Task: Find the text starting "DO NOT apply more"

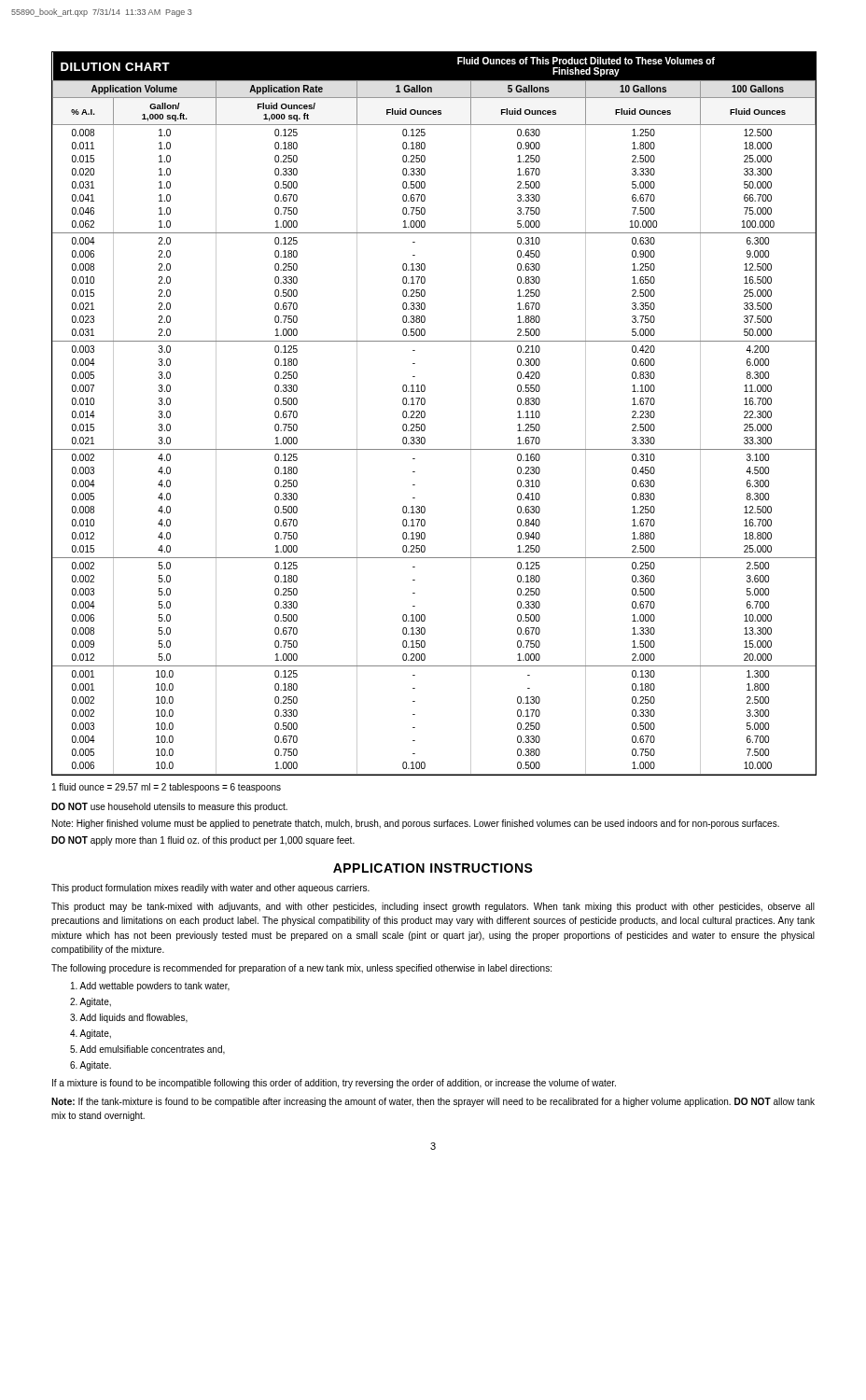Action: (203, 840)
